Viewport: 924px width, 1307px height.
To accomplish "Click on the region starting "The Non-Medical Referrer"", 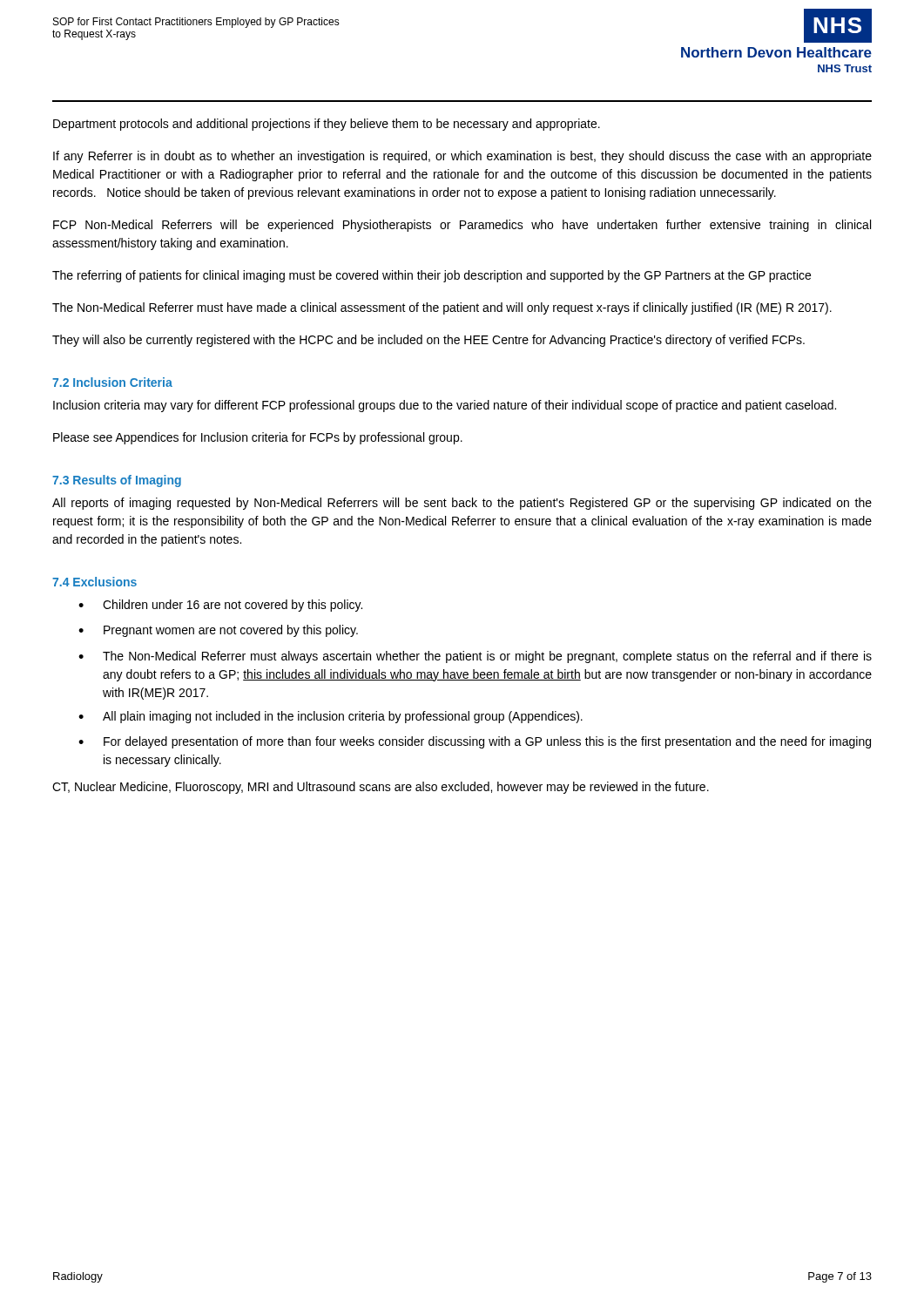I will 442,308.
